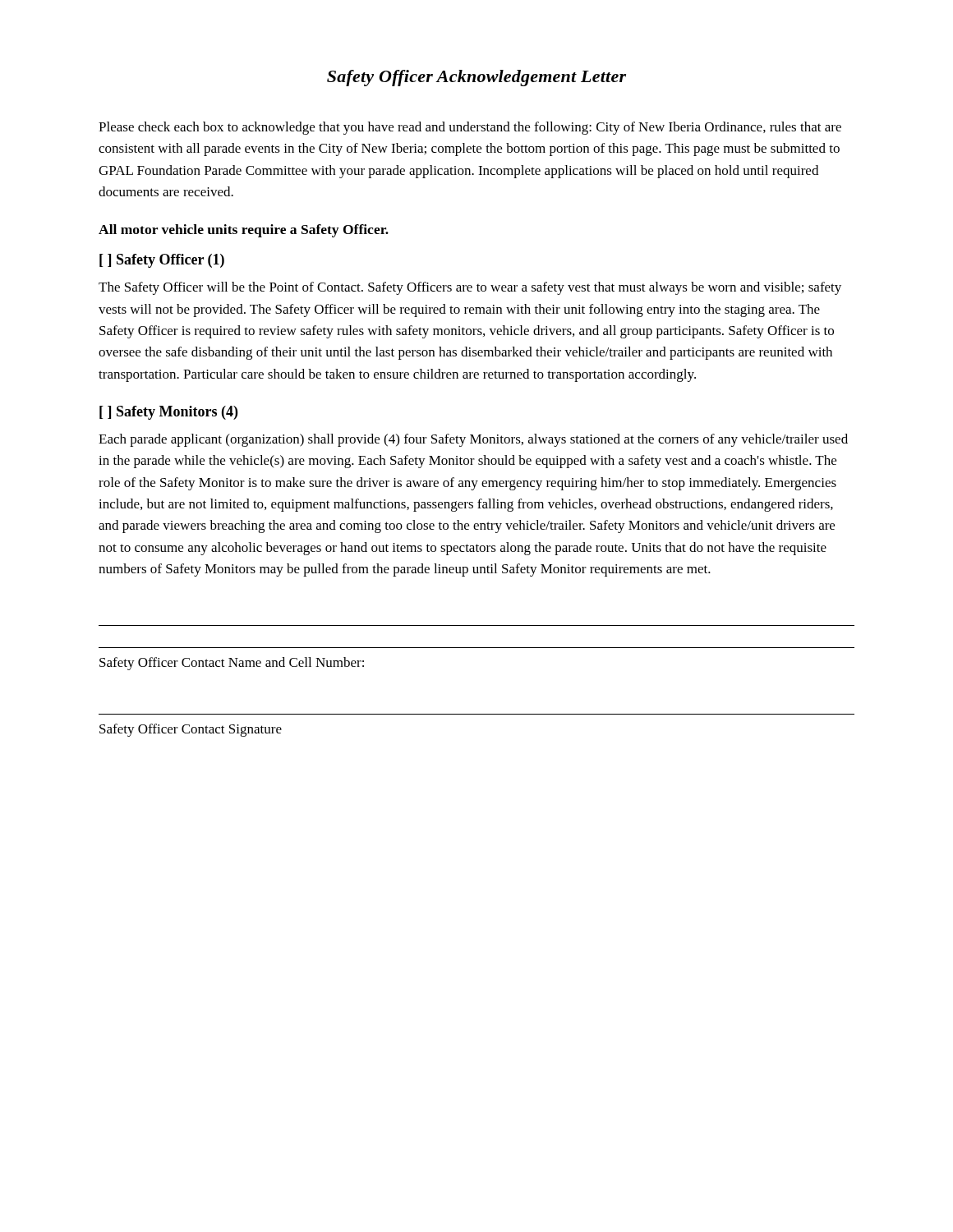Select the text starting "[ ] Safety Officer (1)"

(162, 260)
